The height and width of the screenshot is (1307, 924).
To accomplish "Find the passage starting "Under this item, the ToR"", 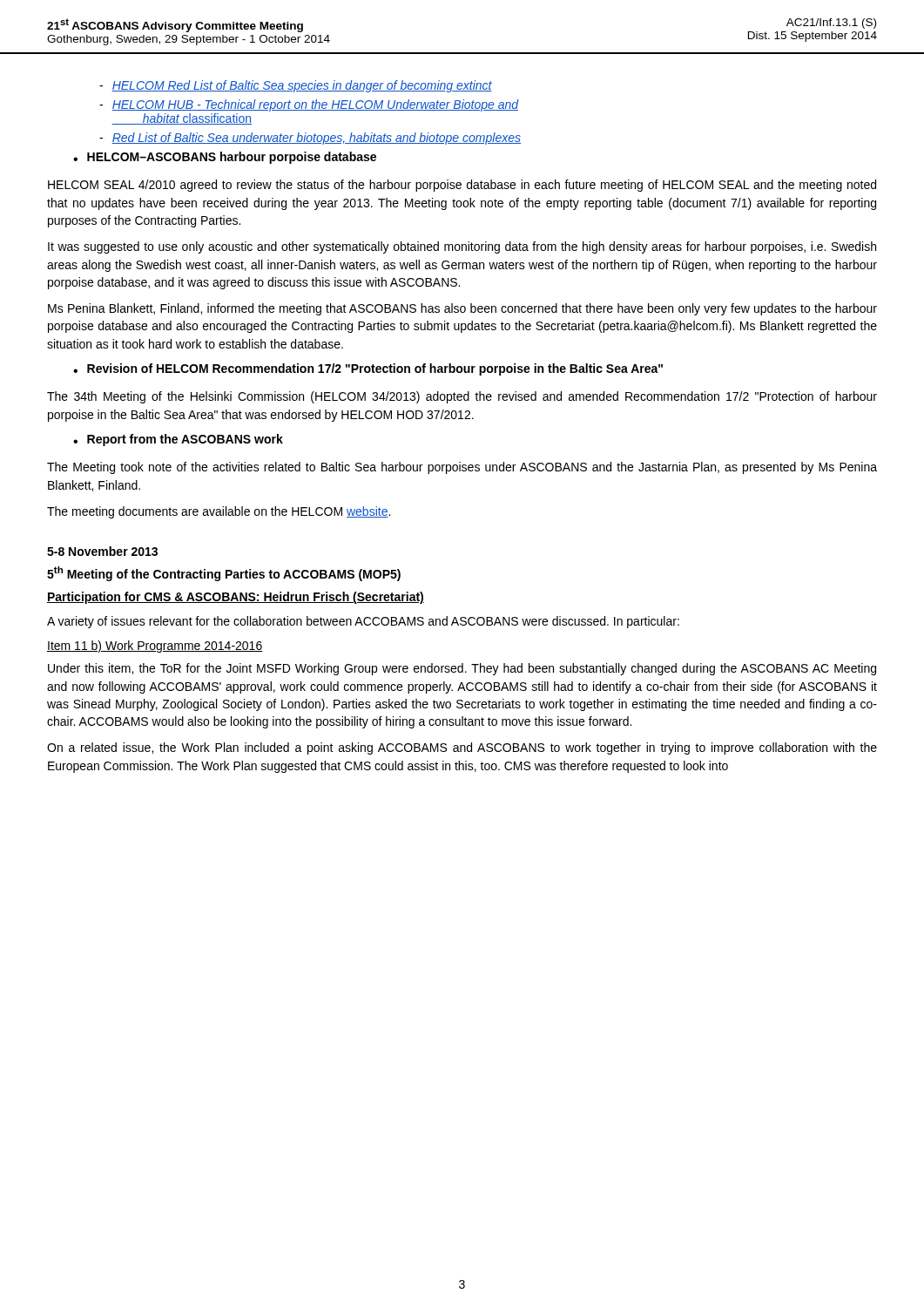I will (x=462, y=695).
